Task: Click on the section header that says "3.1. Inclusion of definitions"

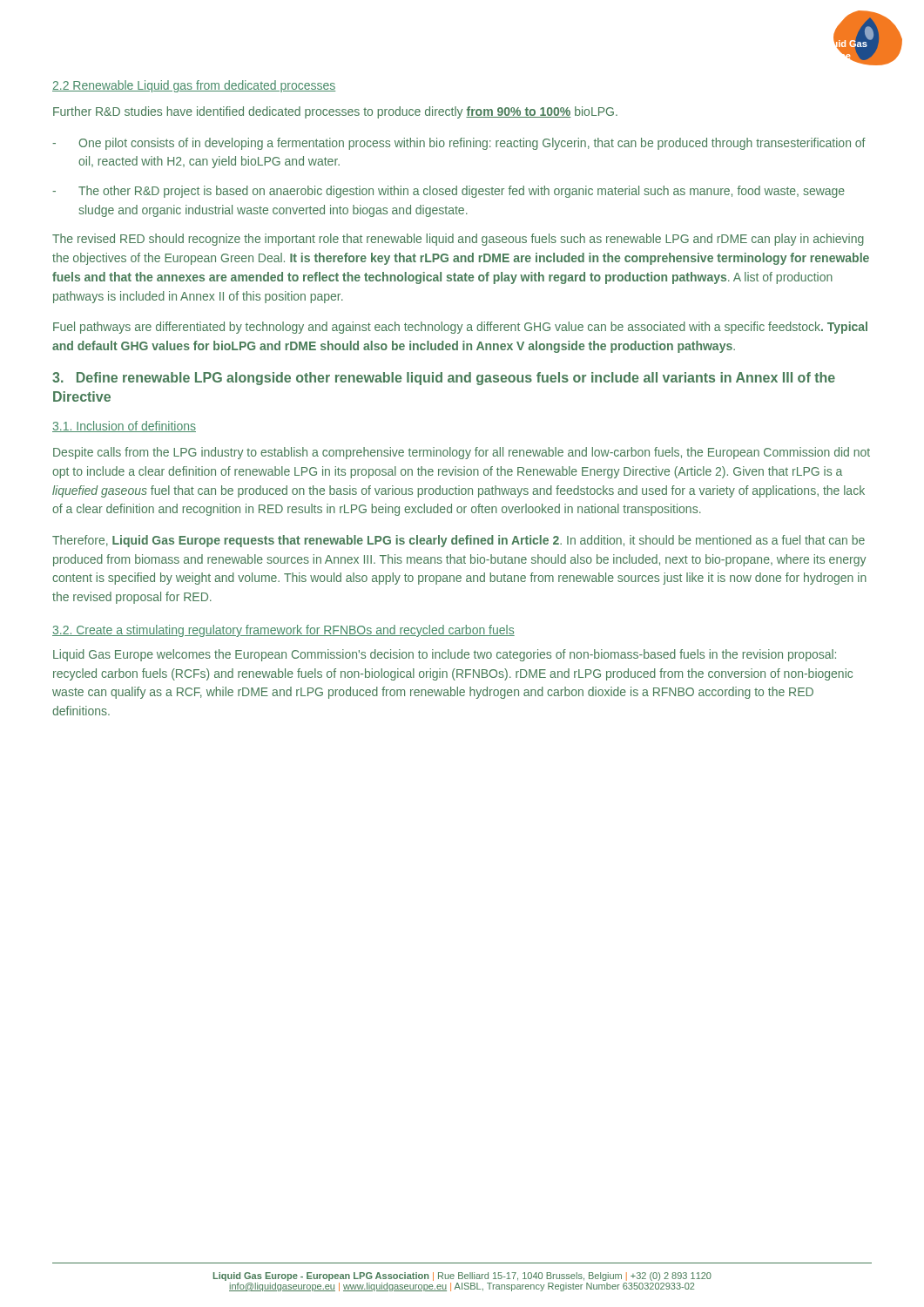Action: [x=124, y=426]
